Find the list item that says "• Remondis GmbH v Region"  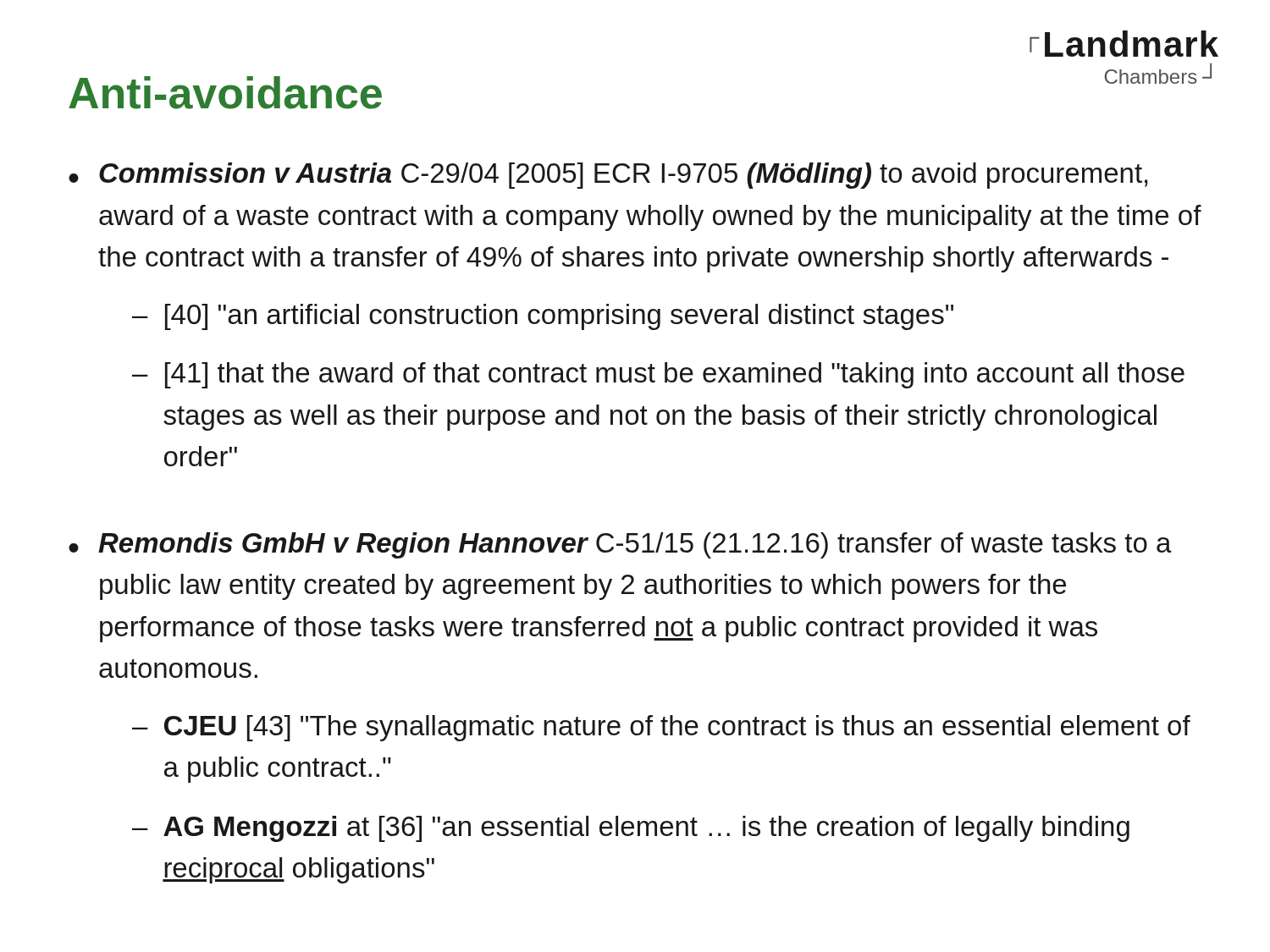pos(635,714)
